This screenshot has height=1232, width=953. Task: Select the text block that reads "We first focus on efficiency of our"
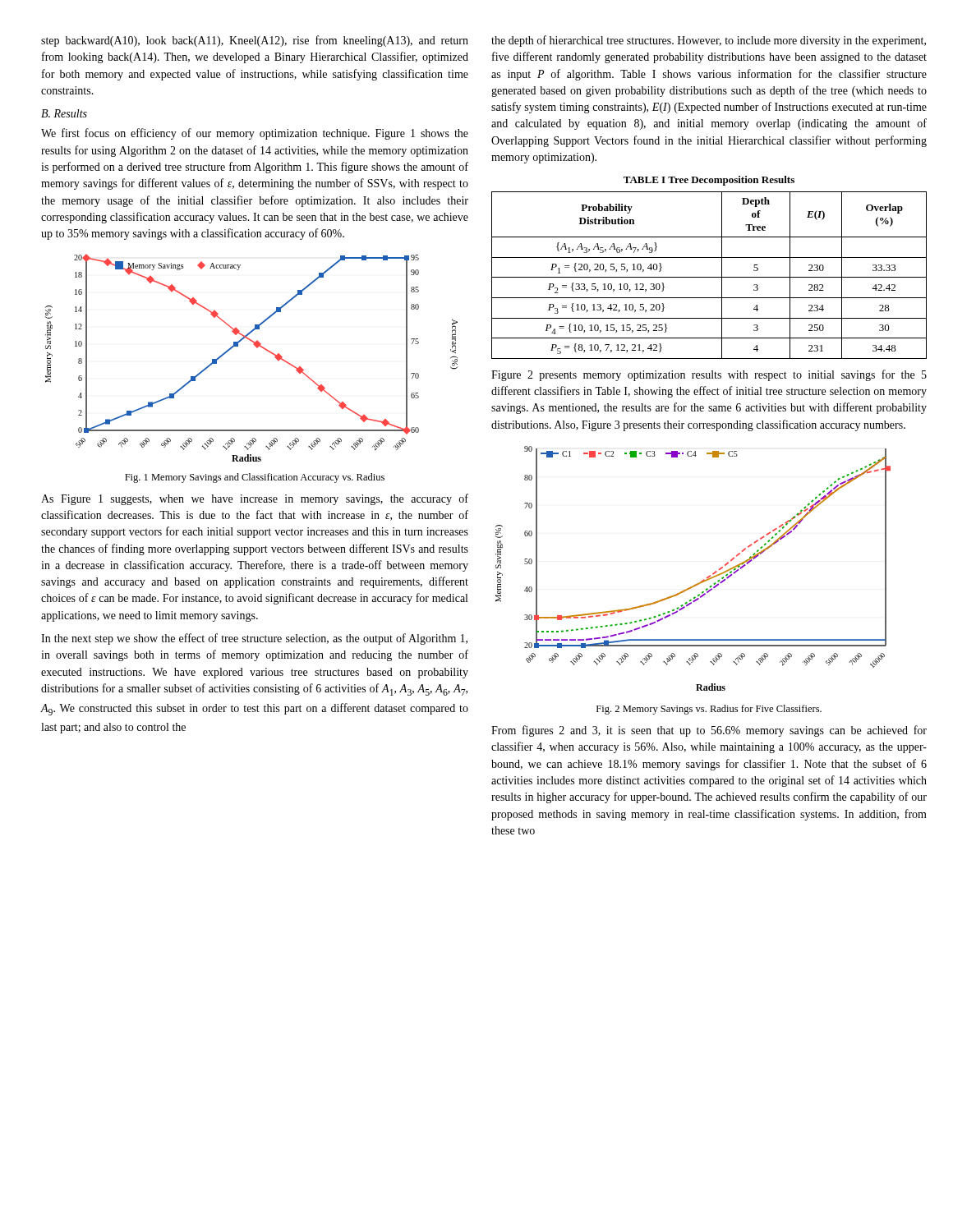coord(255,184)
